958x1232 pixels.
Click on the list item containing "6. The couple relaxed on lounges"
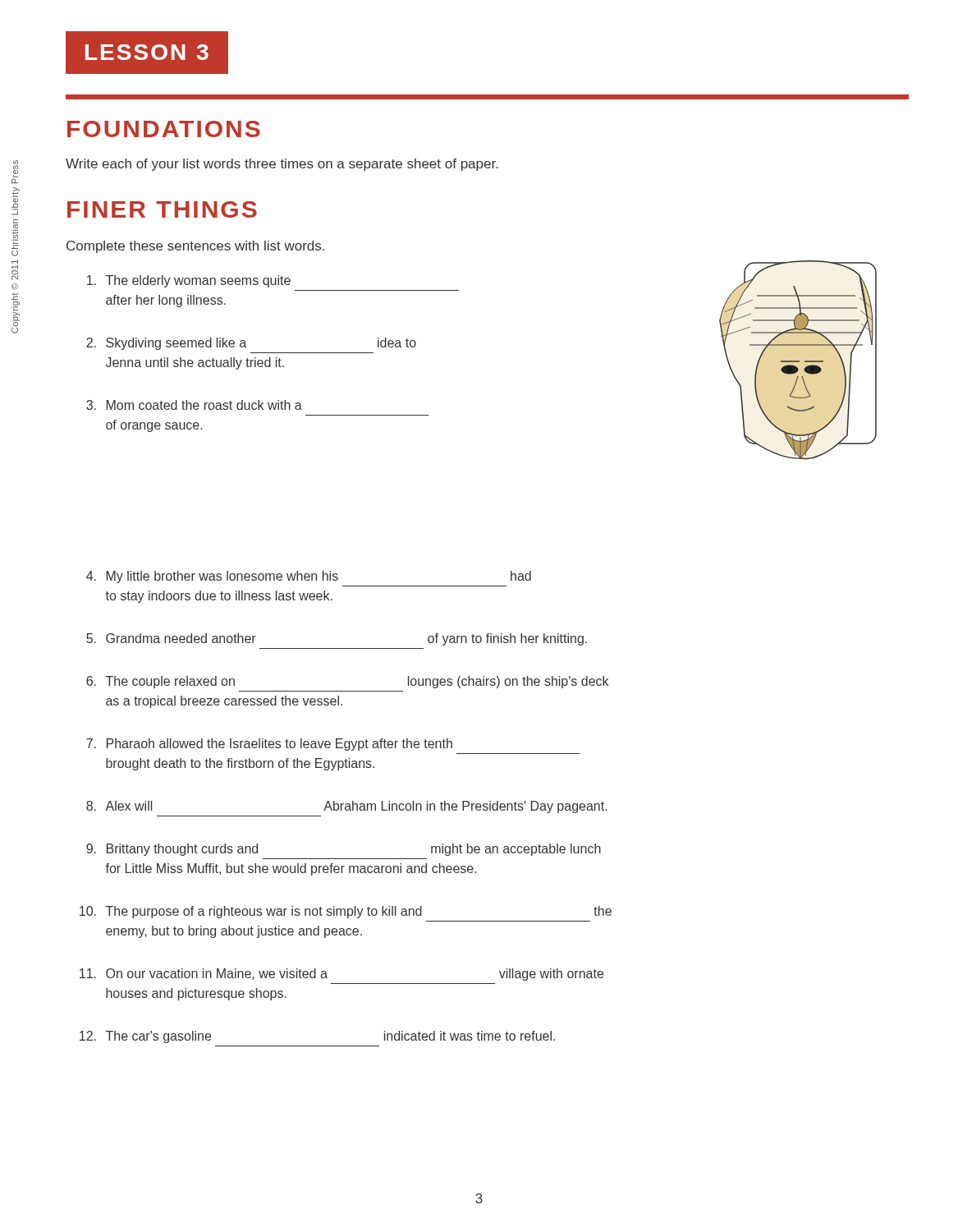point(341,692)
